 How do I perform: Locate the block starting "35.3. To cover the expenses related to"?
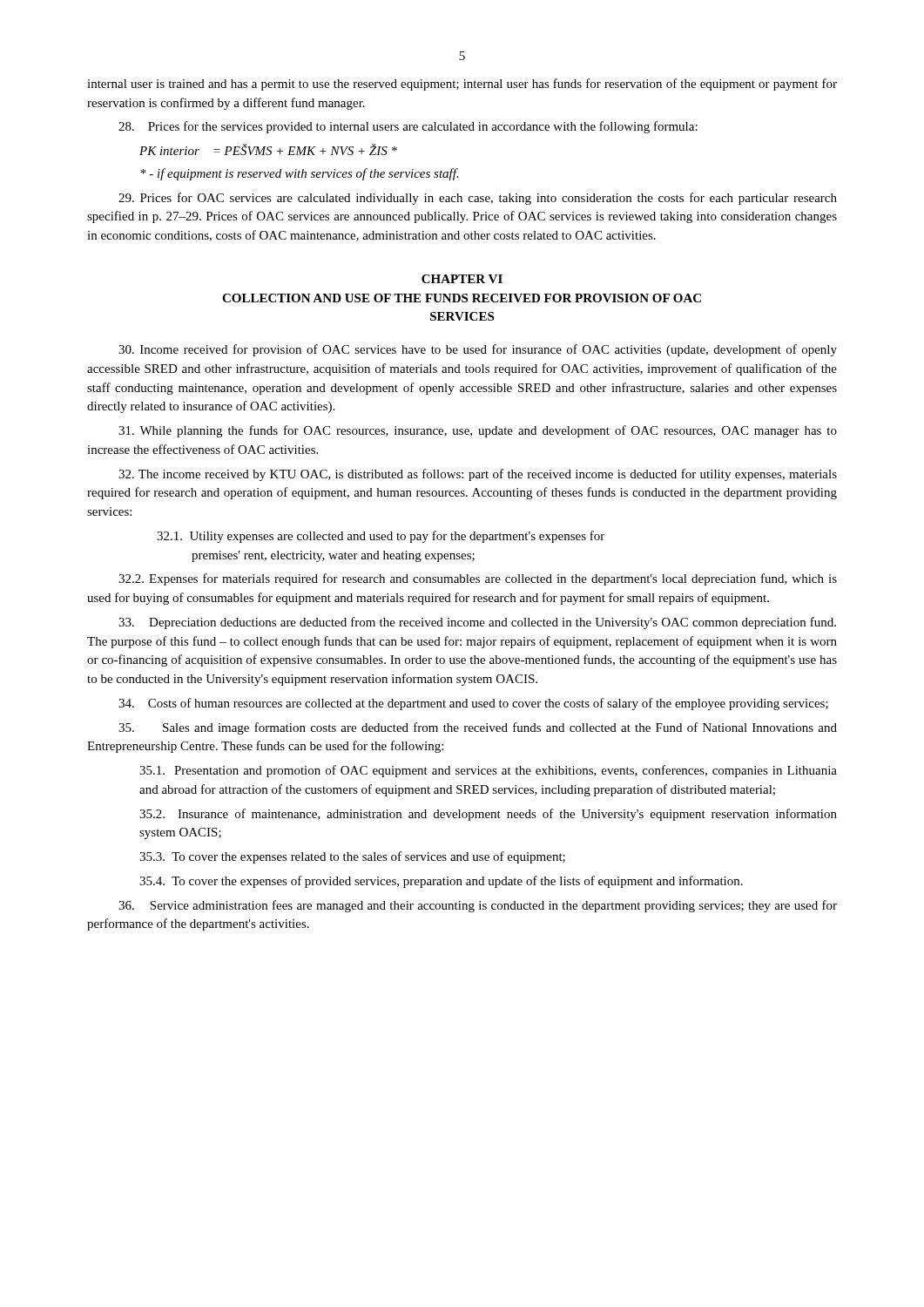tap(488, 857)
